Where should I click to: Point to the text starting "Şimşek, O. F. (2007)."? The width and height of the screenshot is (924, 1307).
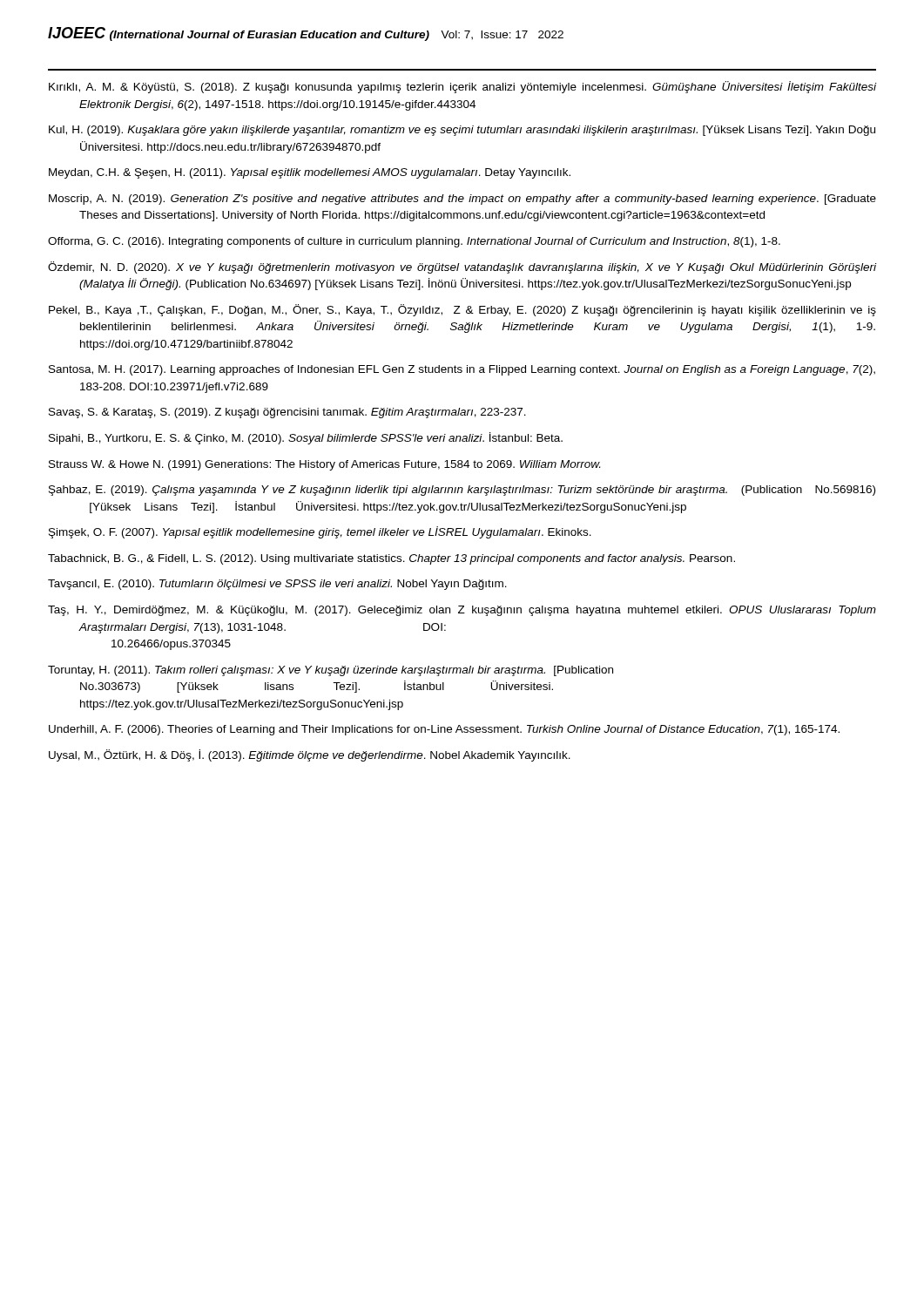[x=320, y=532]
